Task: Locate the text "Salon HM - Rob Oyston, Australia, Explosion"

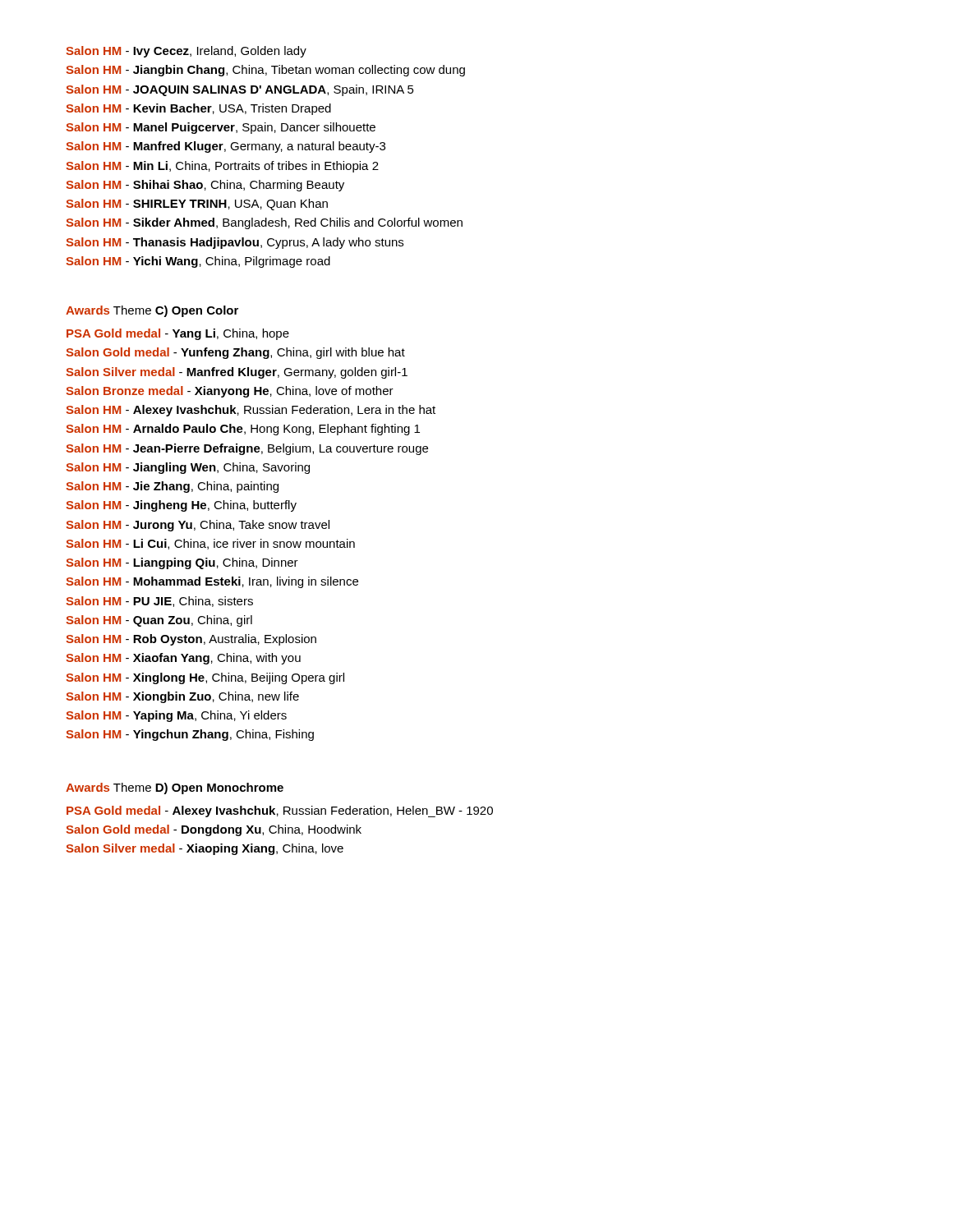Action: [x=191, y=640]
